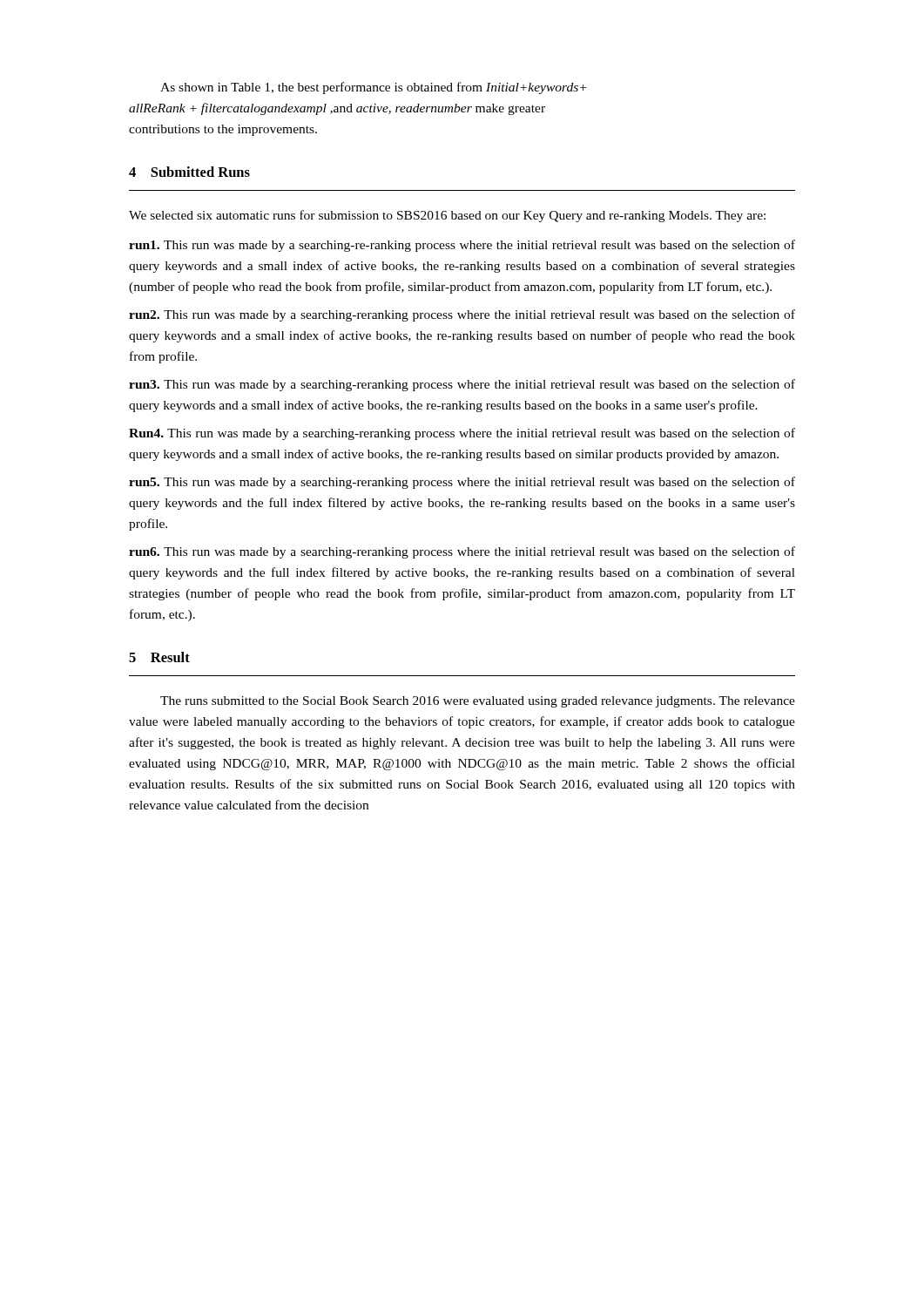Locate the text block starting "run5. This run was made by a"
This screenshot has width=924, height=1307.
[462, 503]
